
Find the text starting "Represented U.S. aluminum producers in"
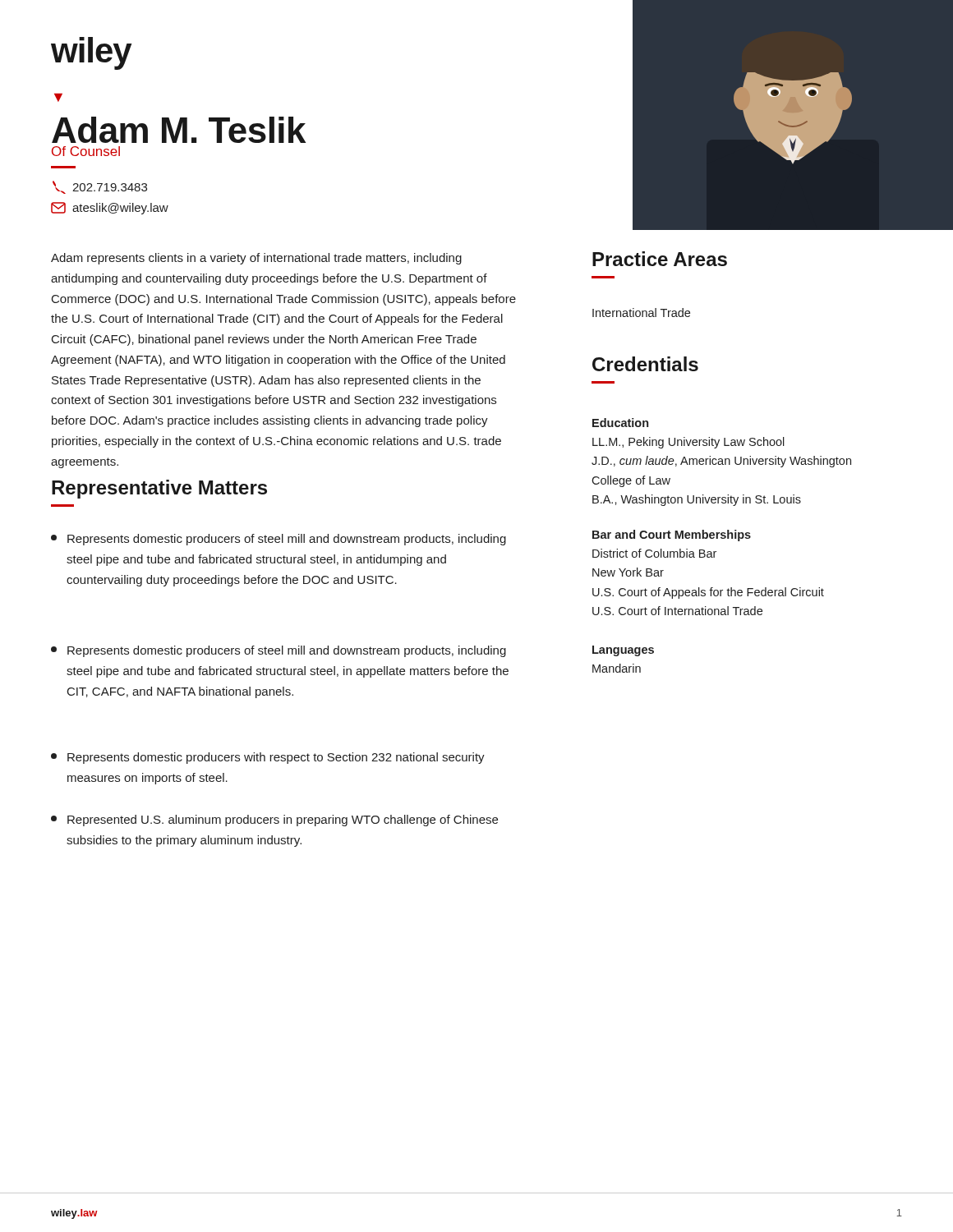286,830
